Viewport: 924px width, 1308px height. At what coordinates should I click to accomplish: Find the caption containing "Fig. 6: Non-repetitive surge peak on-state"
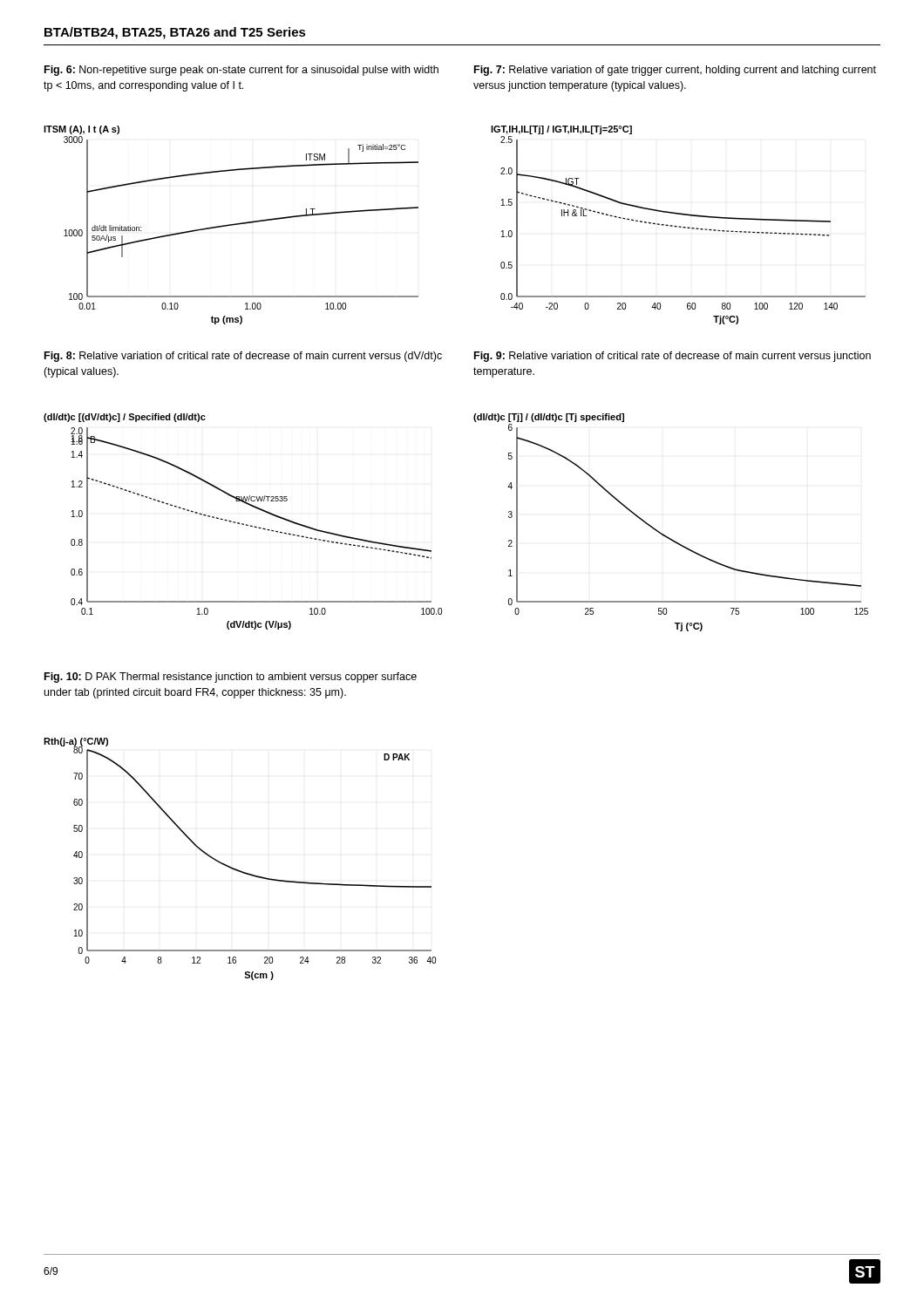pos(241,77)
